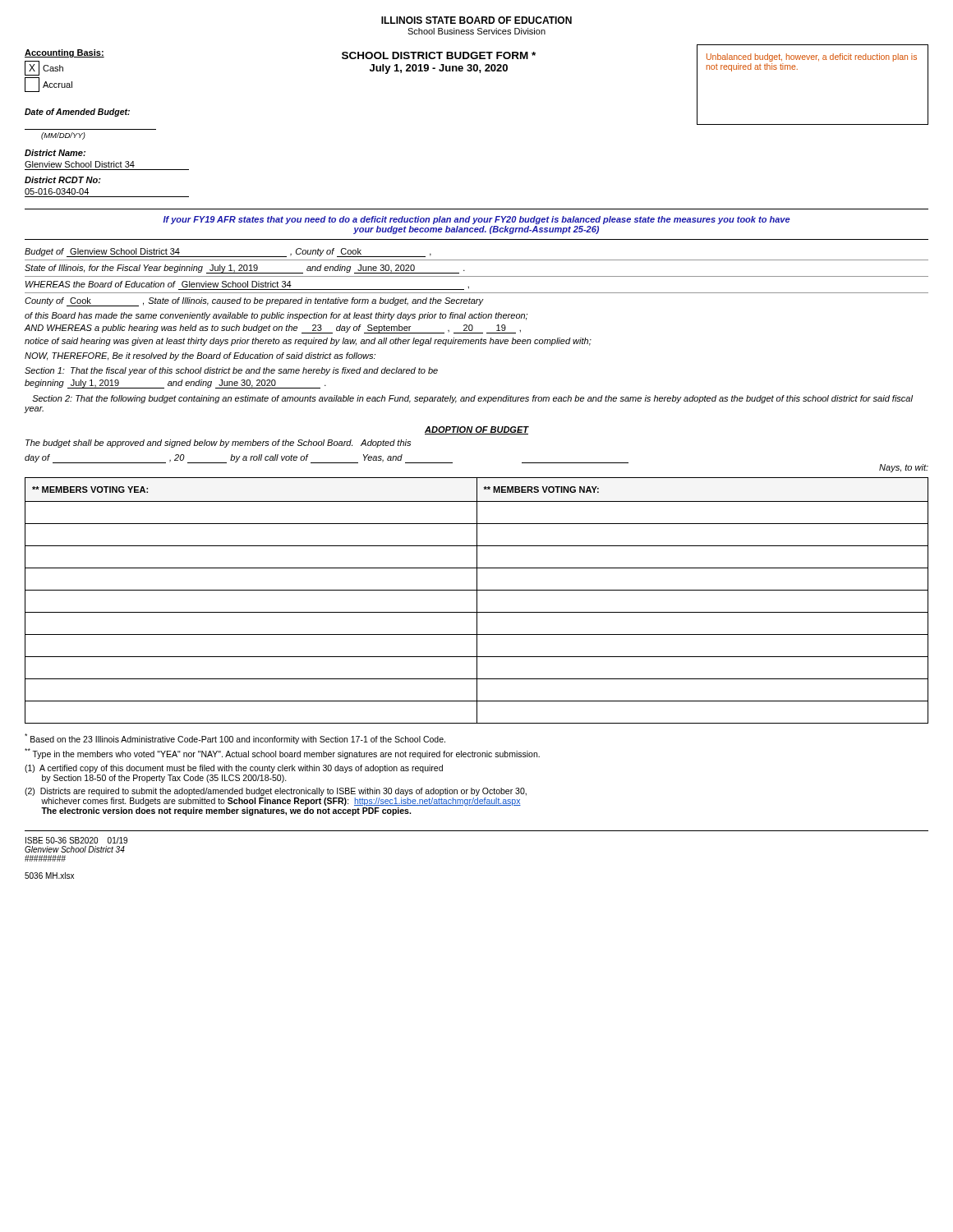
Task: Click the passage that begins "State of Illinois, for the Fiscal Year"
Action: pyautogui.click(x=245, y=268)
